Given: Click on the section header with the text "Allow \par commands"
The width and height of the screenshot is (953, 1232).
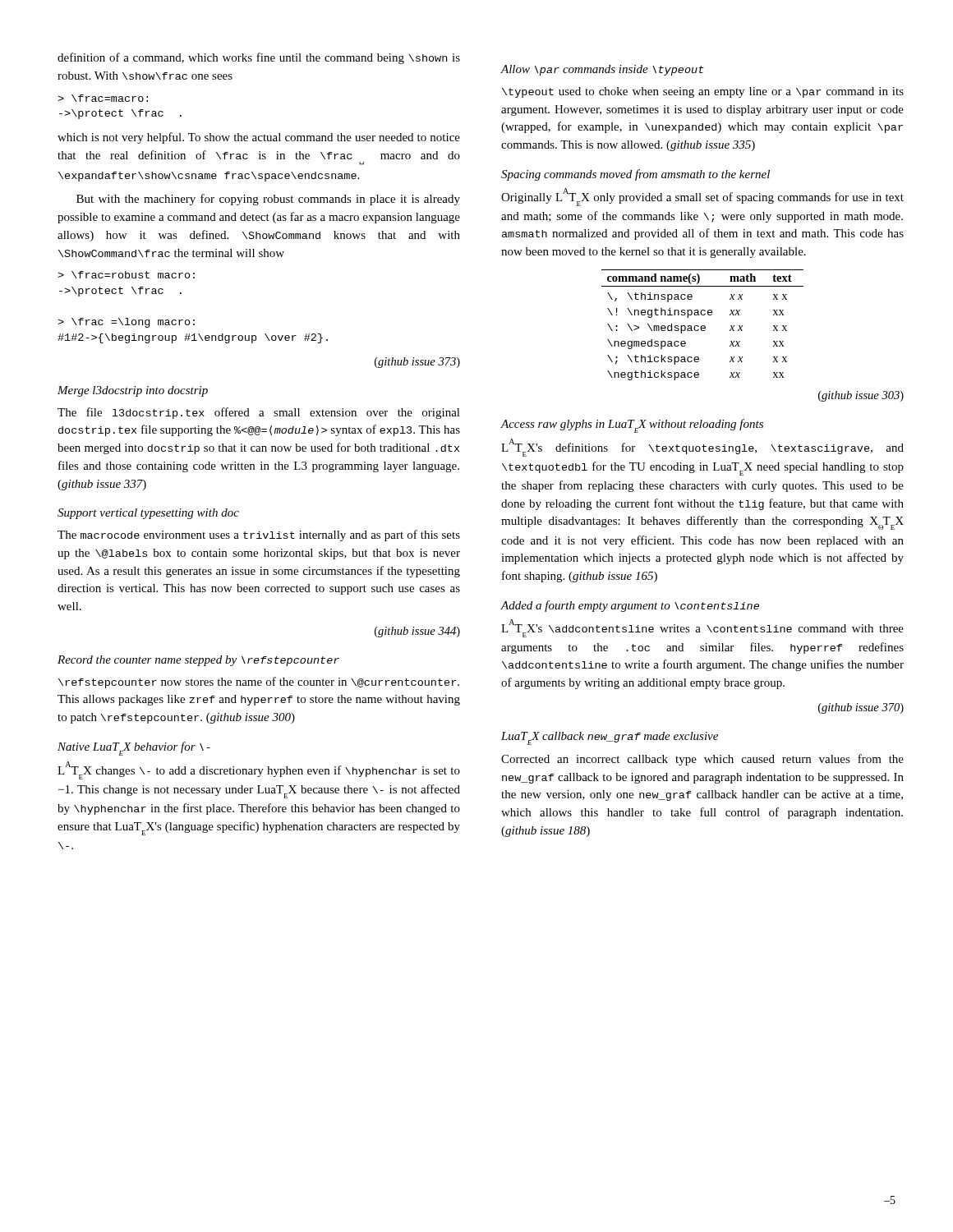Looking at the screenshot, I should click(702, 70).
